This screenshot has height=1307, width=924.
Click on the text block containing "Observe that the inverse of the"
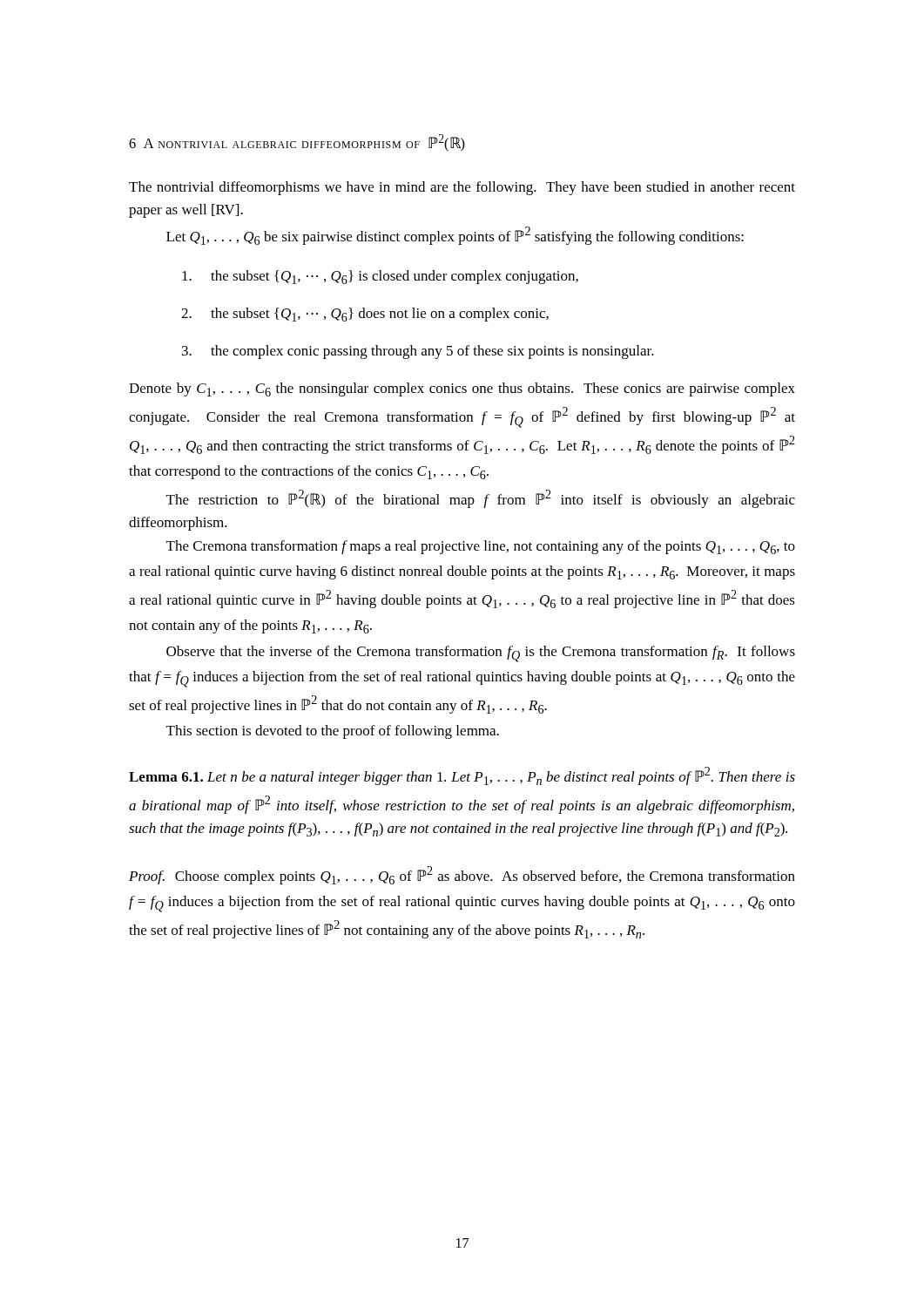pos(462,680)
